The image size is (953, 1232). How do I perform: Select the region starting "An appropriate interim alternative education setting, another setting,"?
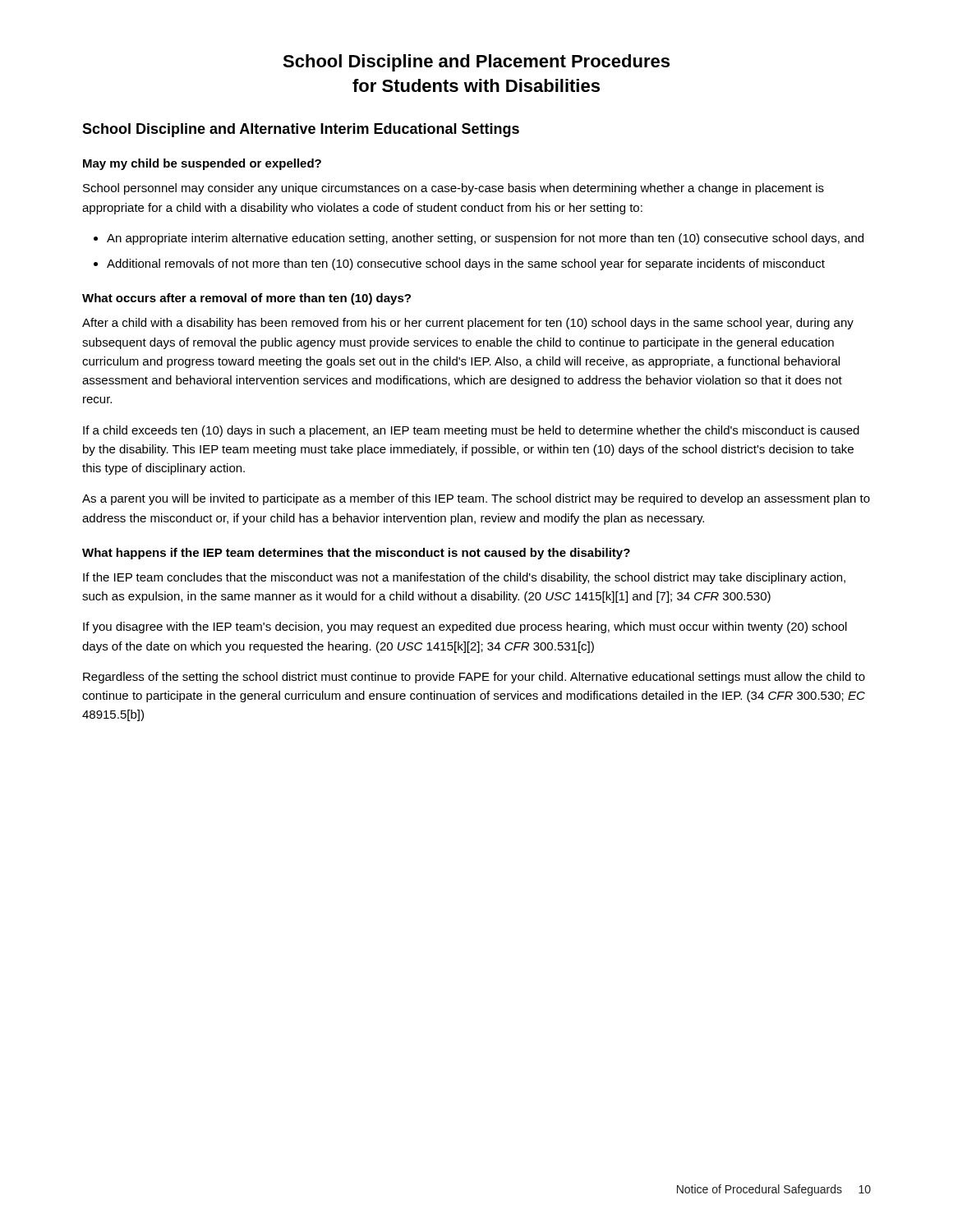point(486,238)
